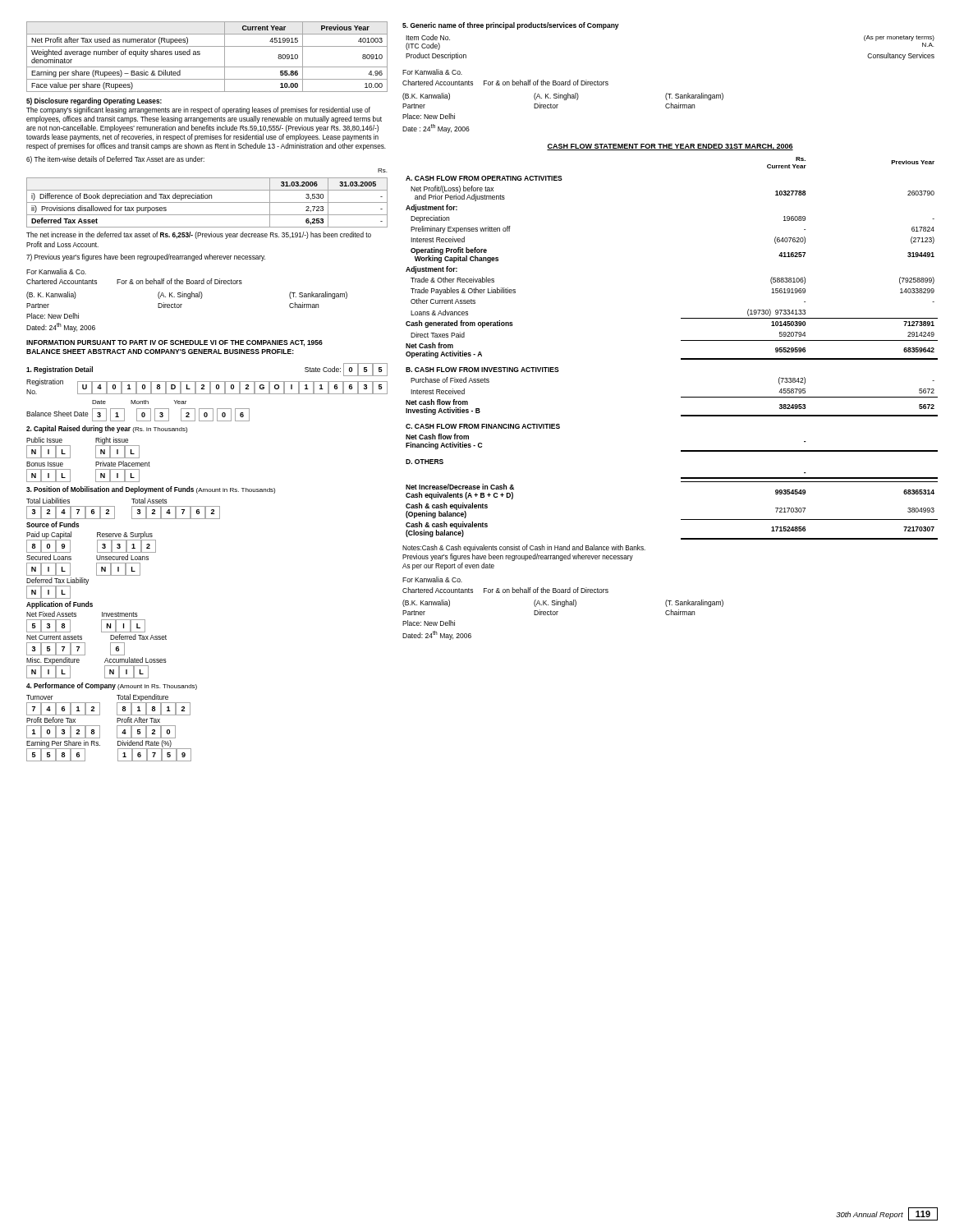Click on the section header with the text "INFORMATION PURSUANT TO PART IV OF SCHEDULE"

(x=174, y=347)
